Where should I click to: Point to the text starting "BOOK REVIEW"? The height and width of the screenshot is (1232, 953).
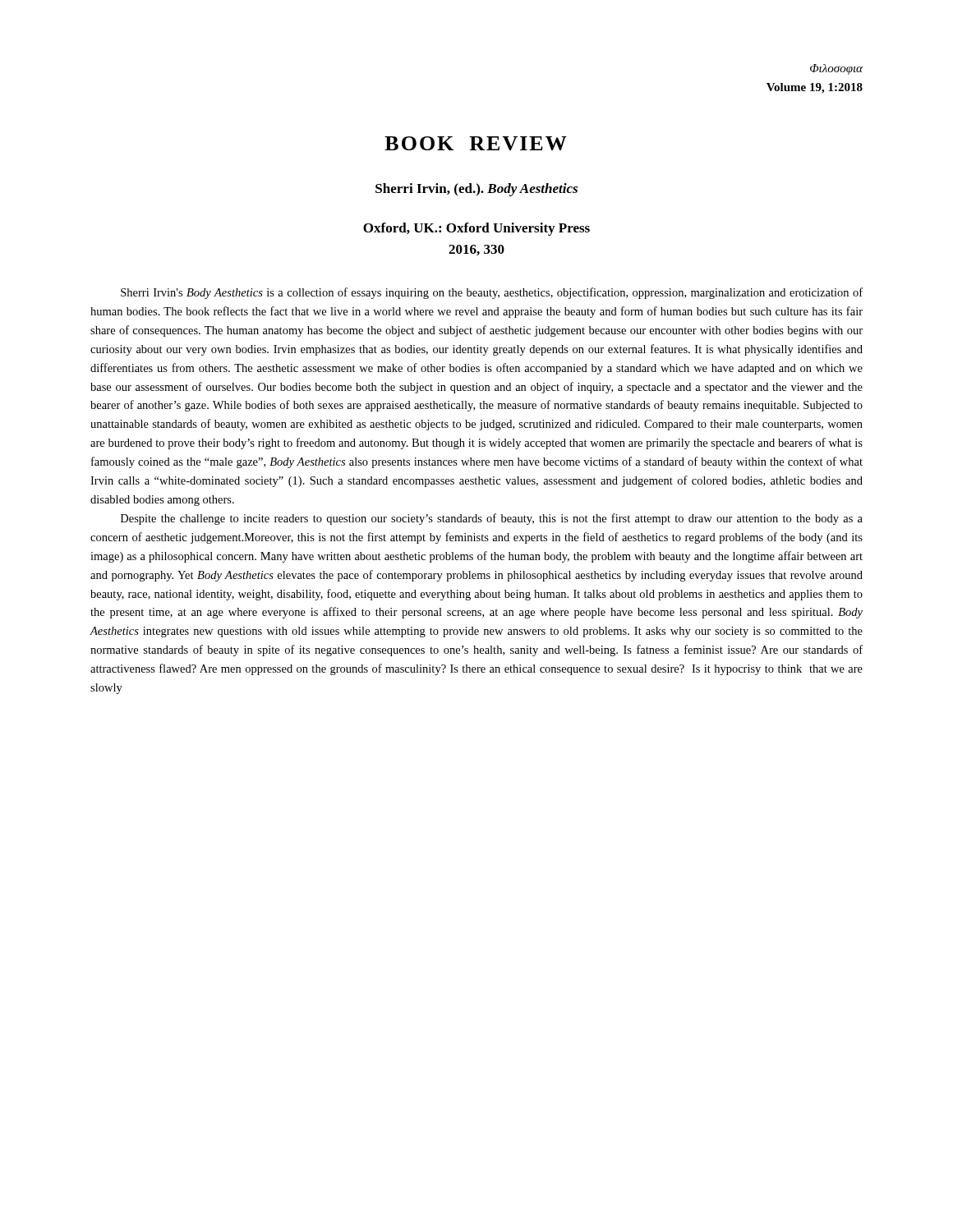pyautogui.click(x=476, y=143)
